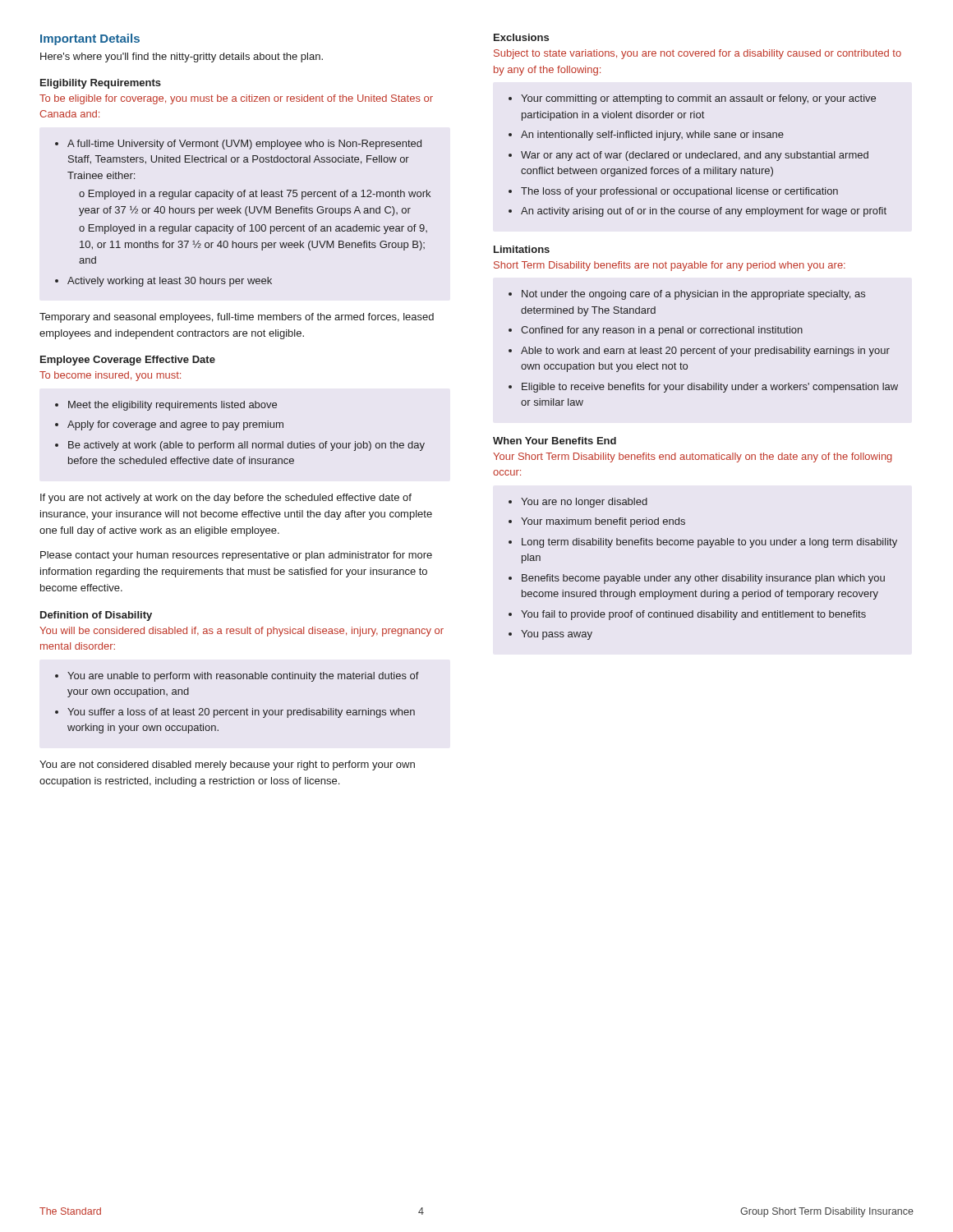Click on the element starting "When Your Benefits End"
The width and height of the screenshot is (953, 1232).
coord(555,441)
